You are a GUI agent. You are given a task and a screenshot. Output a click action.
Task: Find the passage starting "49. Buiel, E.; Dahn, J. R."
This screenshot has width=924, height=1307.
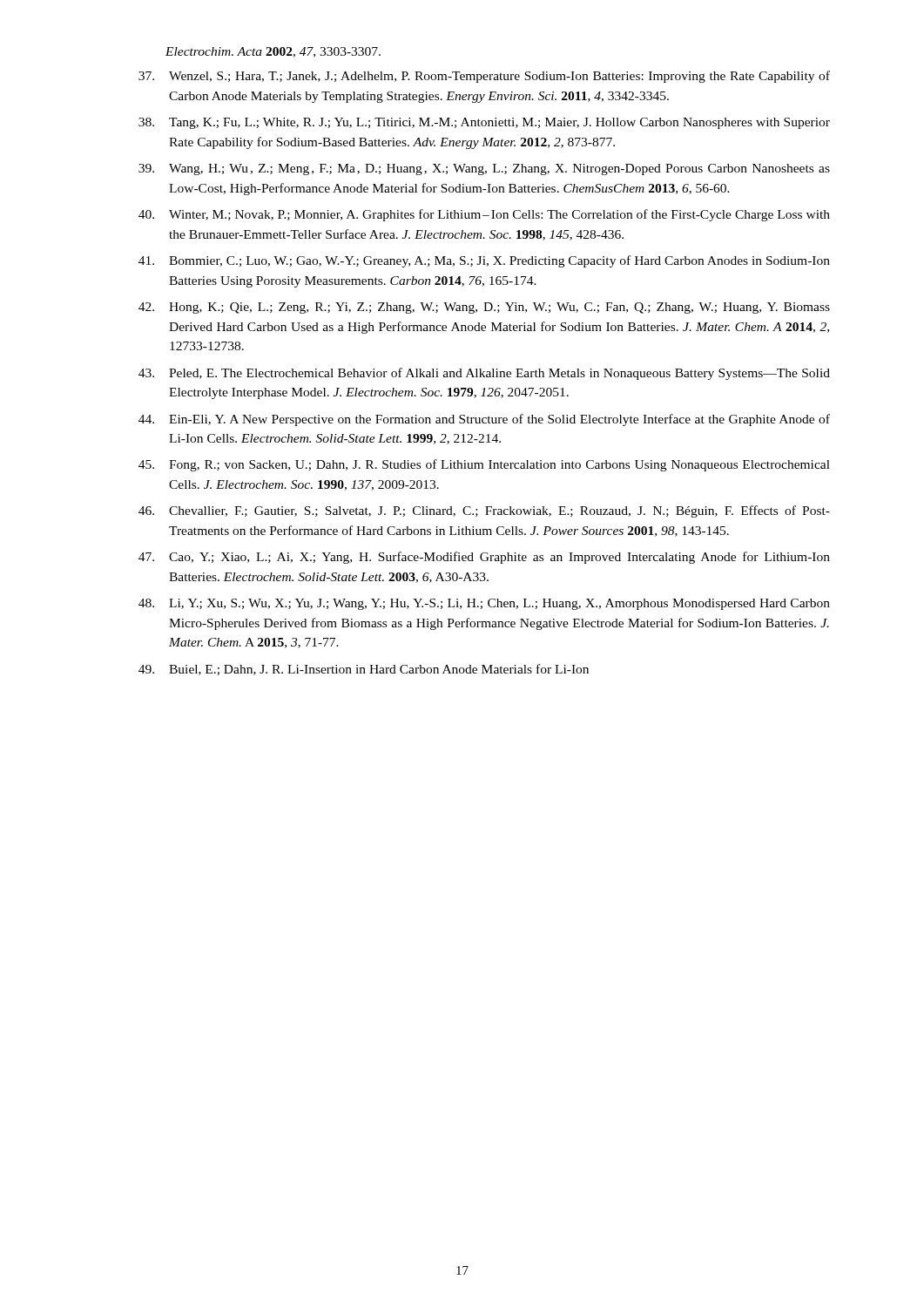(472, 669)
